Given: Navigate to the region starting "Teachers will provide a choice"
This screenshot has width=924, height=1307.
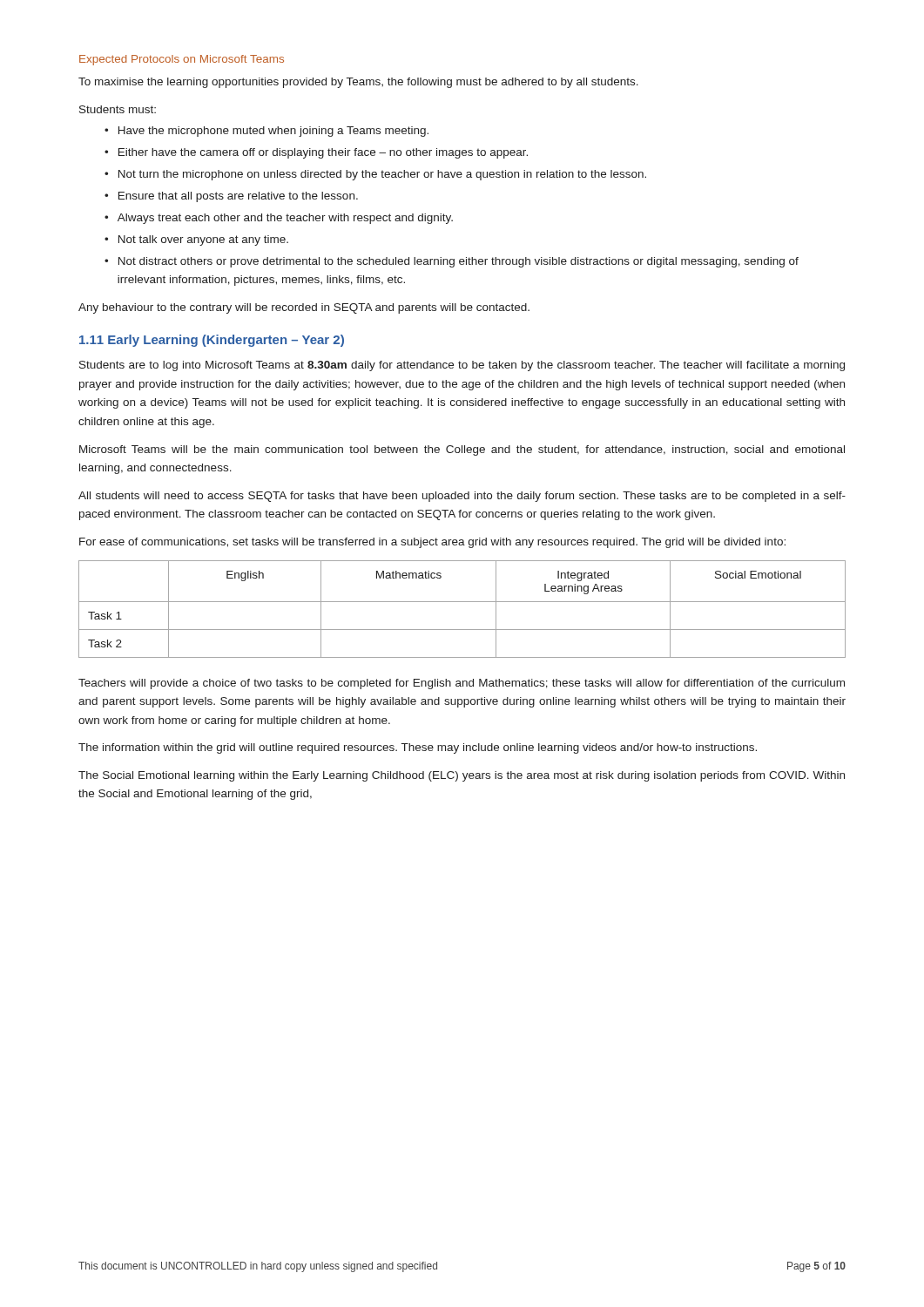Looking at the screenshot, I should pos(462,701).
